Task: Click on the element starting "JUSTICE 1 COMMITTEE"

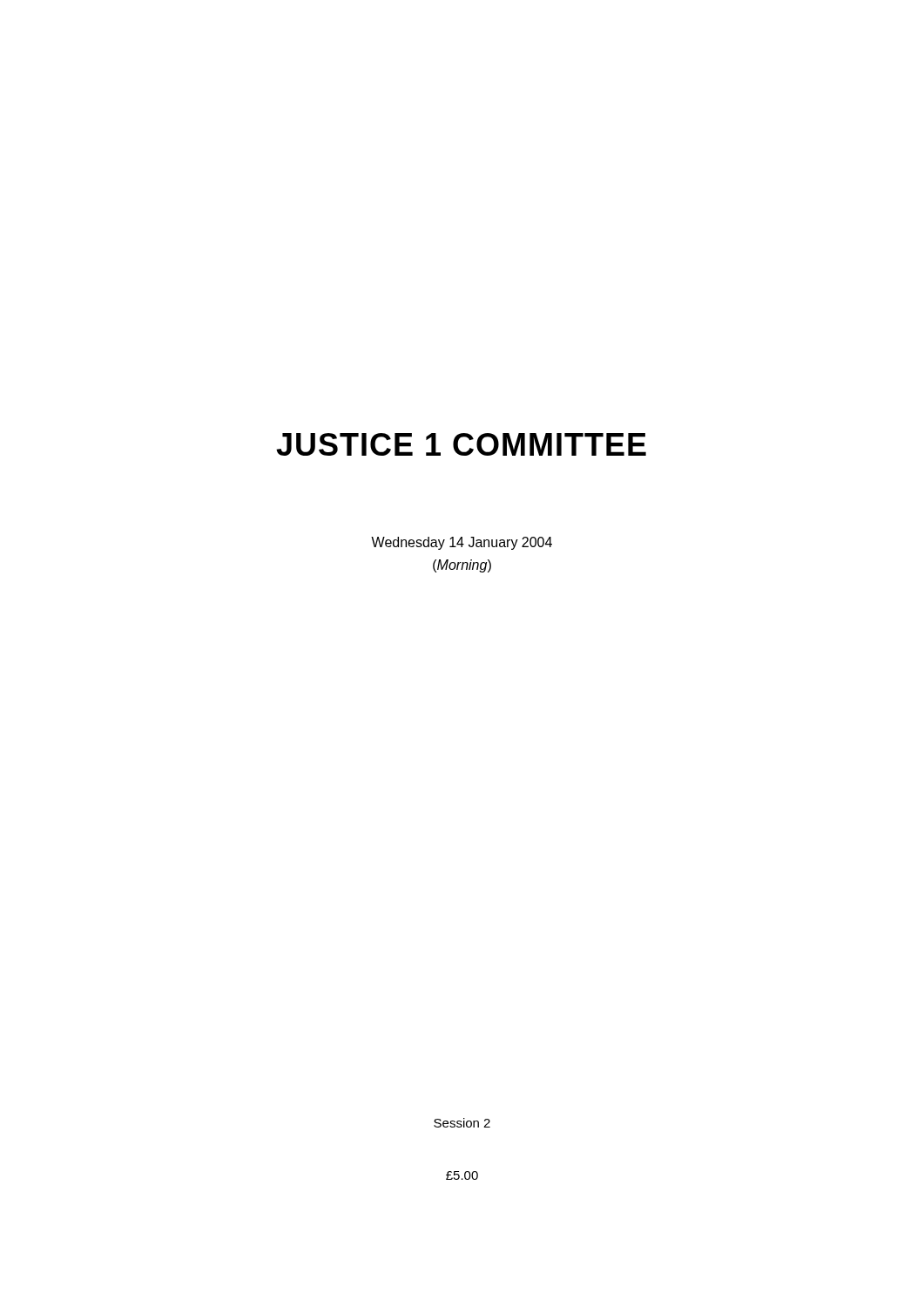Action: (x=462, y=445)
